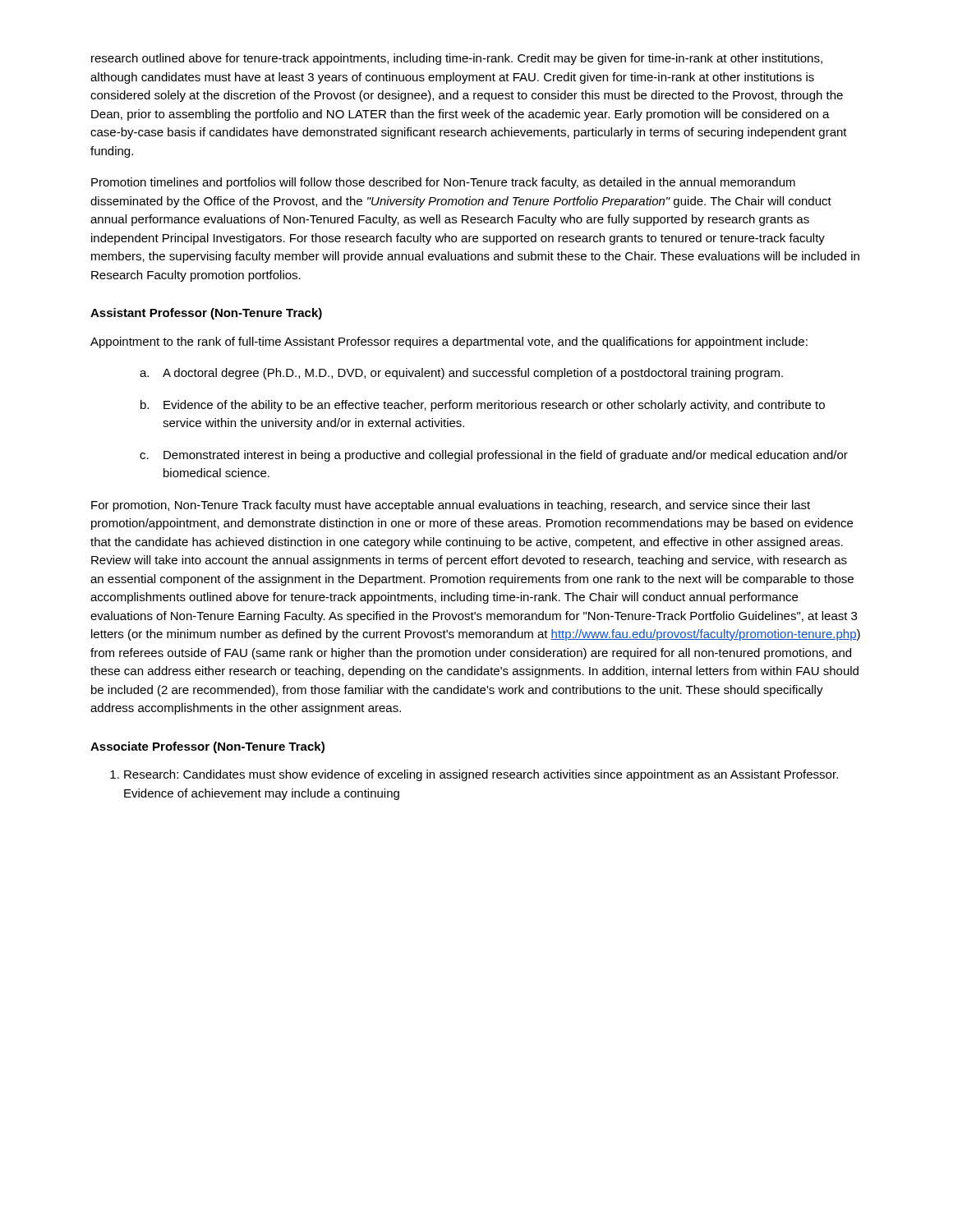Locate the text block starting "Research: Candidates must show"
Image resolution: width=953 pixels, height=1232 pixels.
click(481, 783)
